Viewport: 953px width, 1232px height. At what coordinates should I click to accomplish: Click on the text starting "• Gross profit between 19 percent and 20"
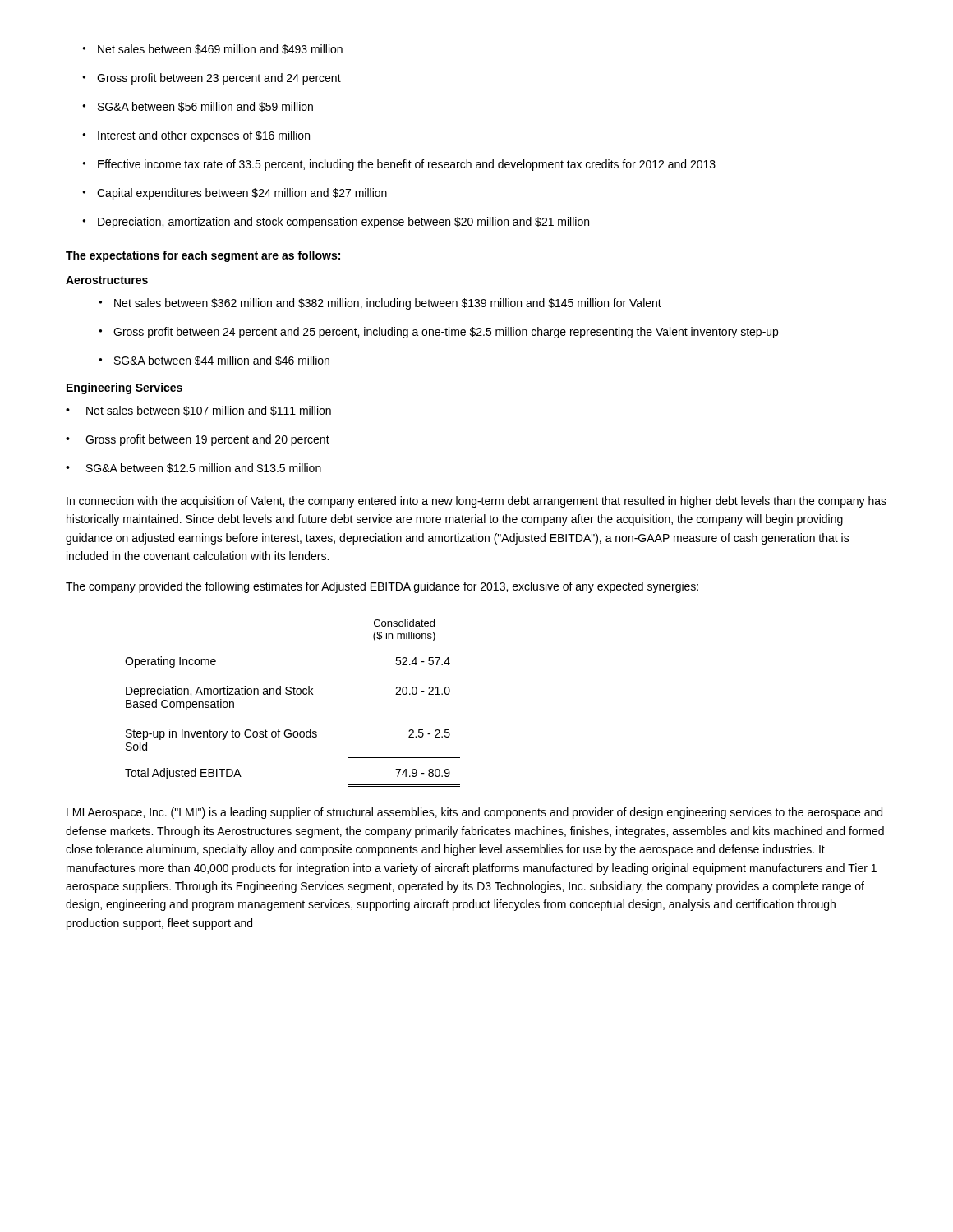[x=198, y=440]
